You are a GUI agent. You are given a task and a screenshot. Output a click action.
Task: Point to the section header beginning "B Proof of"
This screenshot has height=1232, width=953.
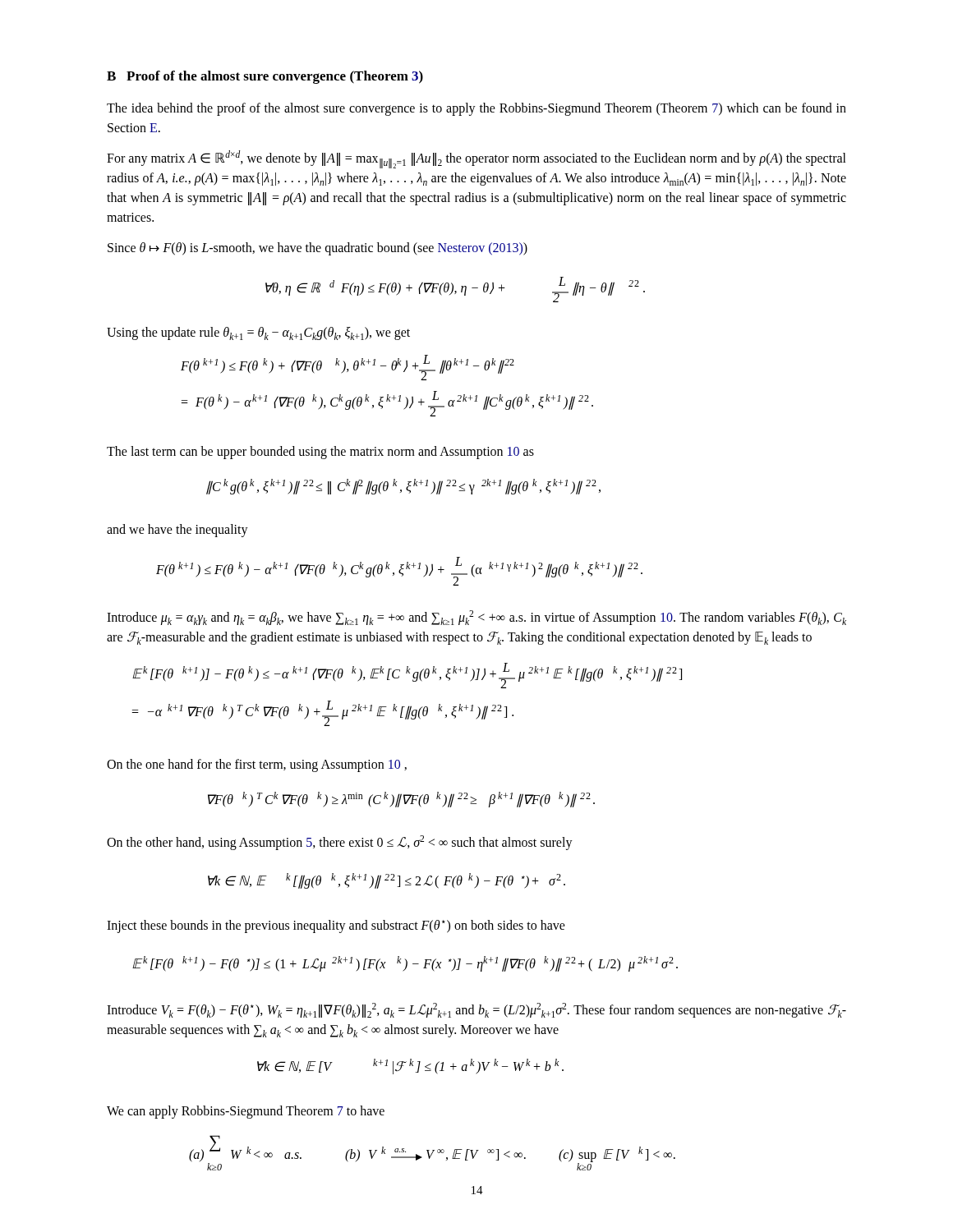coord(265,76)
